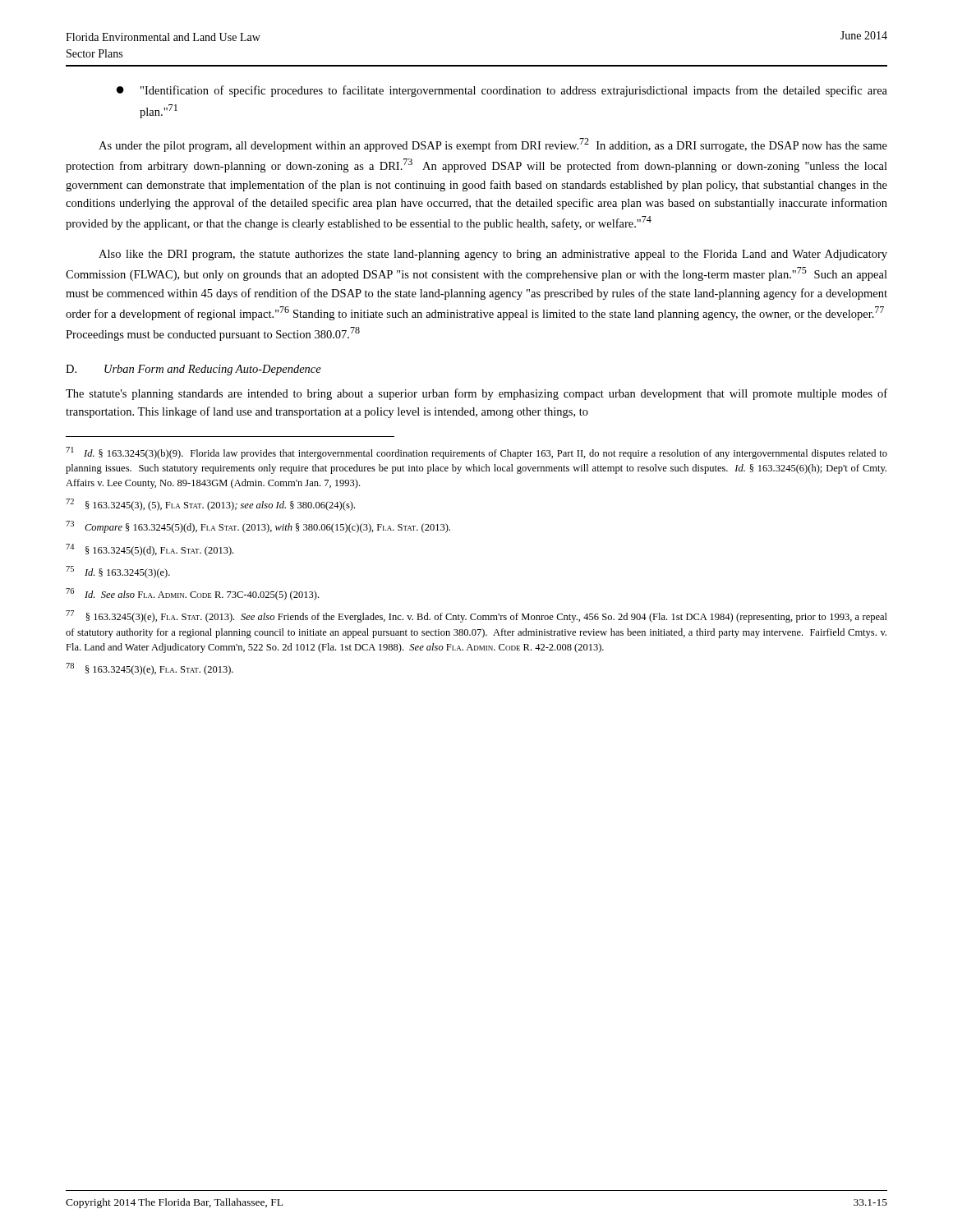
Task: Select the passage starting "75 Id. §"
Action: click(118, 571)
